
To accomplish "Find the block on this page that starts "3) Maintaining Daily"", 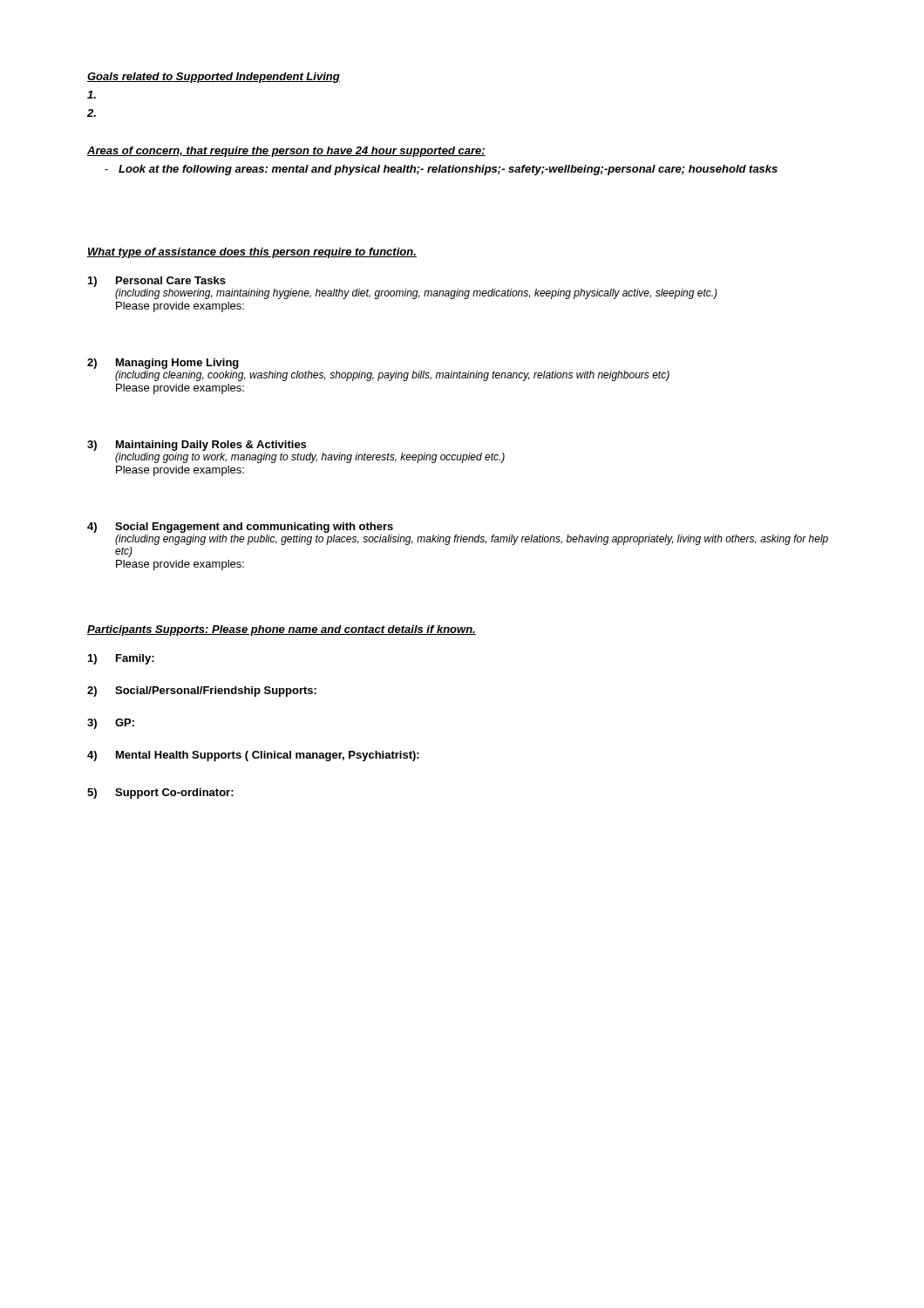I will 462,457.
